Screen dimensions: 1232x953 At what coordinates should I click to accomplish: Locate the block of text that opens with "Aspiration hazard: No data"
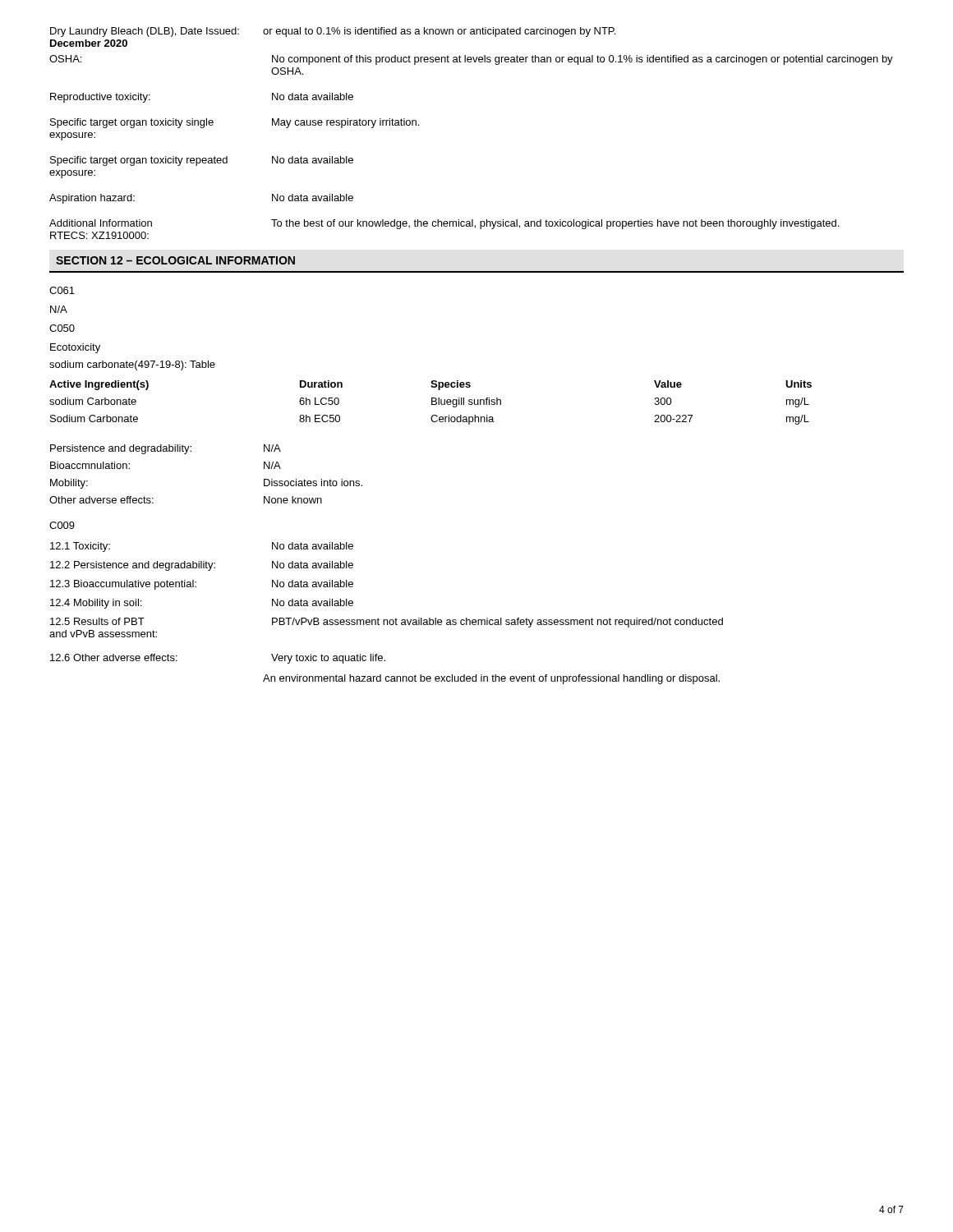pyautogui.click(x=92, y=198)
